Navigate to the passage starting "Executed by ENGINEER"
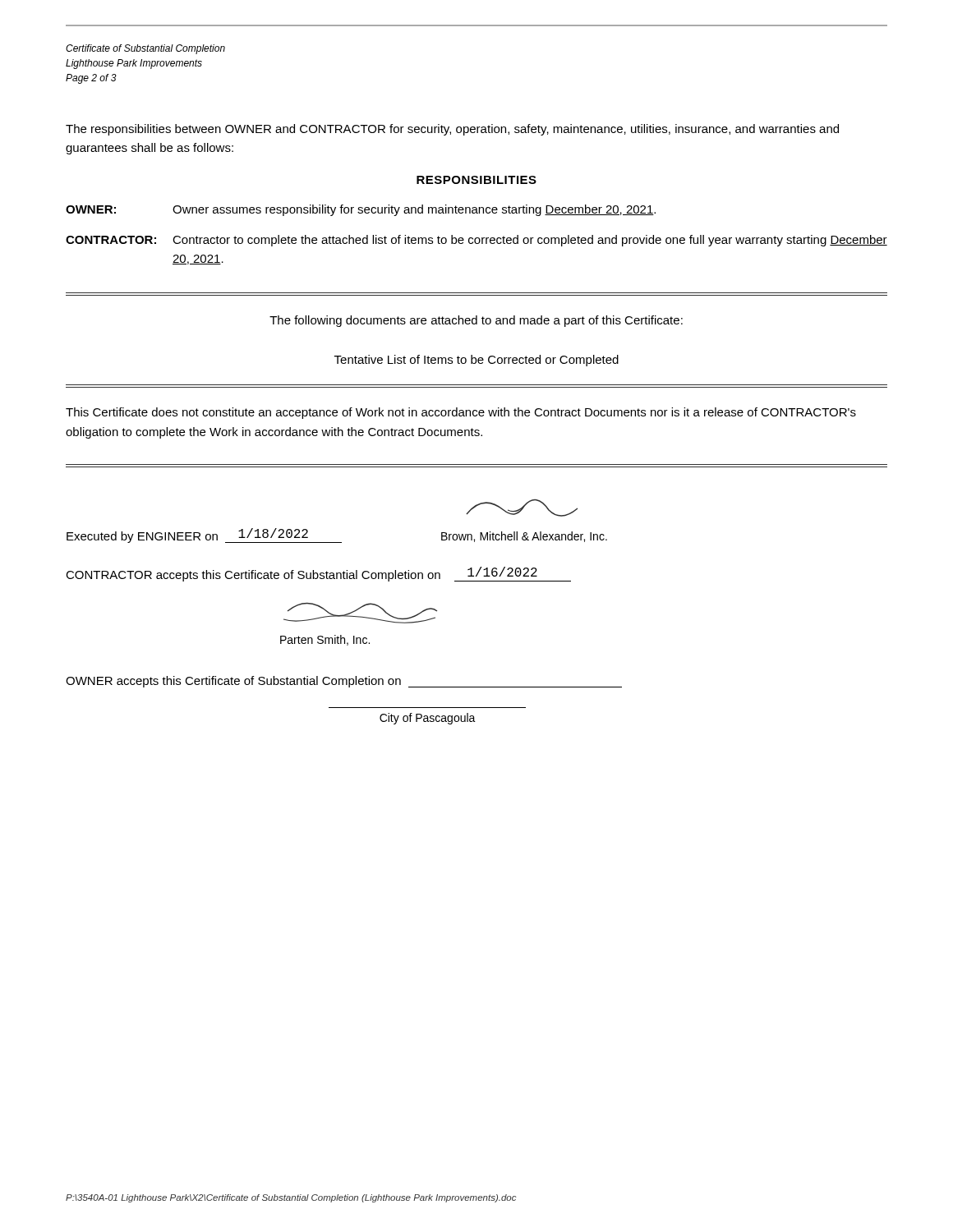 pyautogui.click(x=522, y=508)
